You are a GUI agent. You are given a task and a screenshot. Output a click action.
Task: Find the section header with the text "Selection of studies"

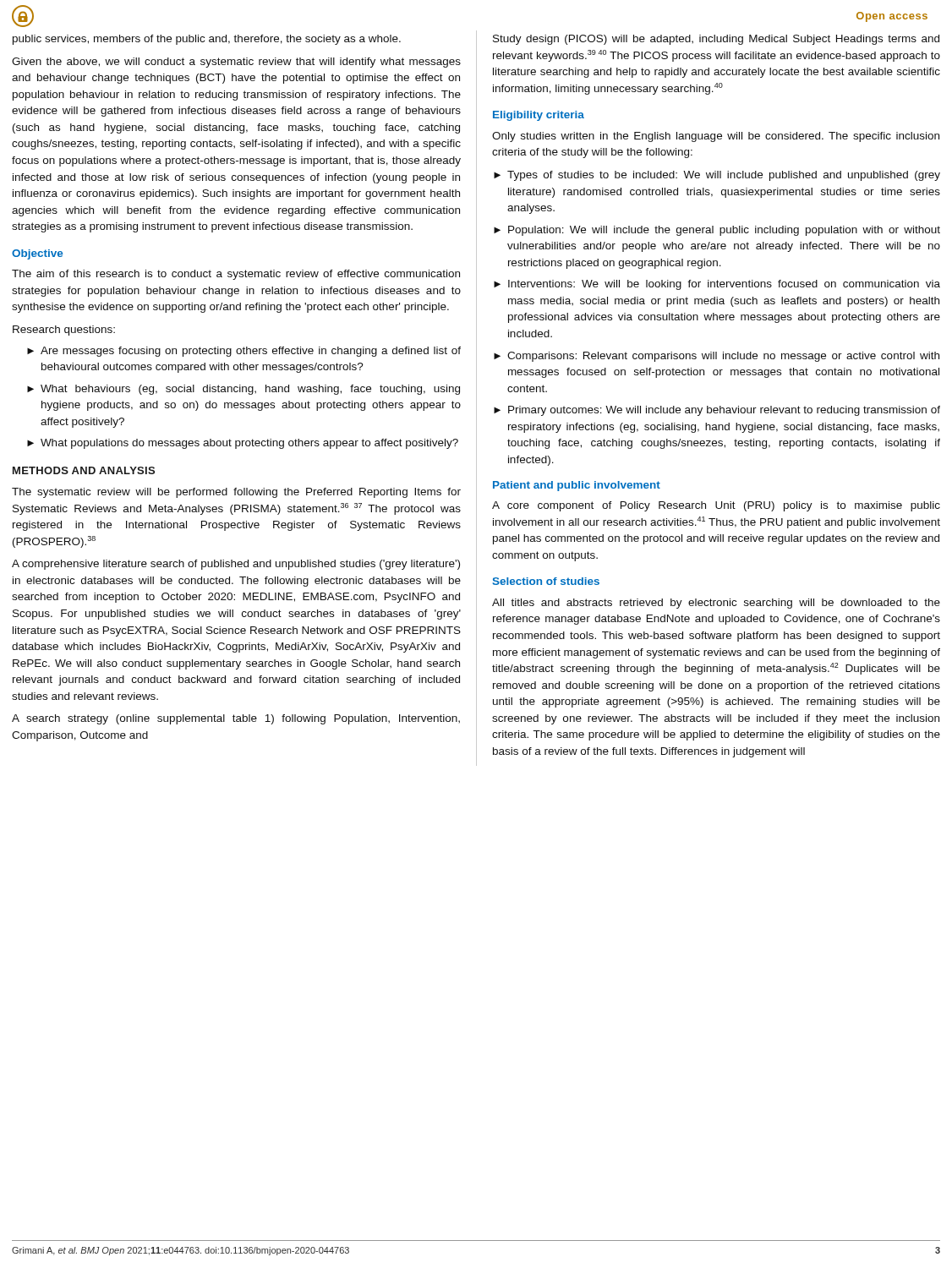pos(546,581)
